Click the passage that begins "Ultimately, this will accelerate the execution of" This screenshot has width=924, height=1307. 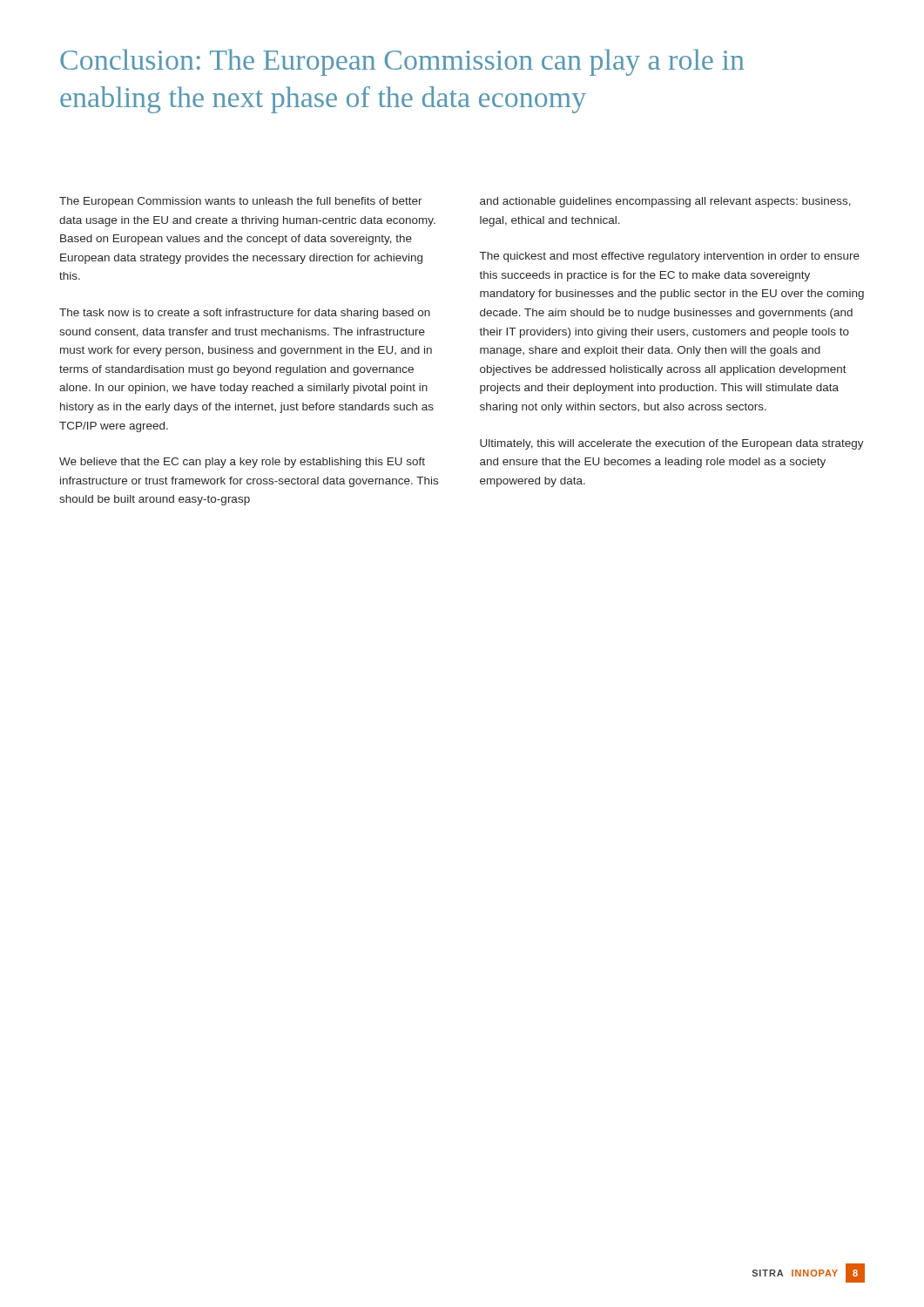(x=672, y=462)
